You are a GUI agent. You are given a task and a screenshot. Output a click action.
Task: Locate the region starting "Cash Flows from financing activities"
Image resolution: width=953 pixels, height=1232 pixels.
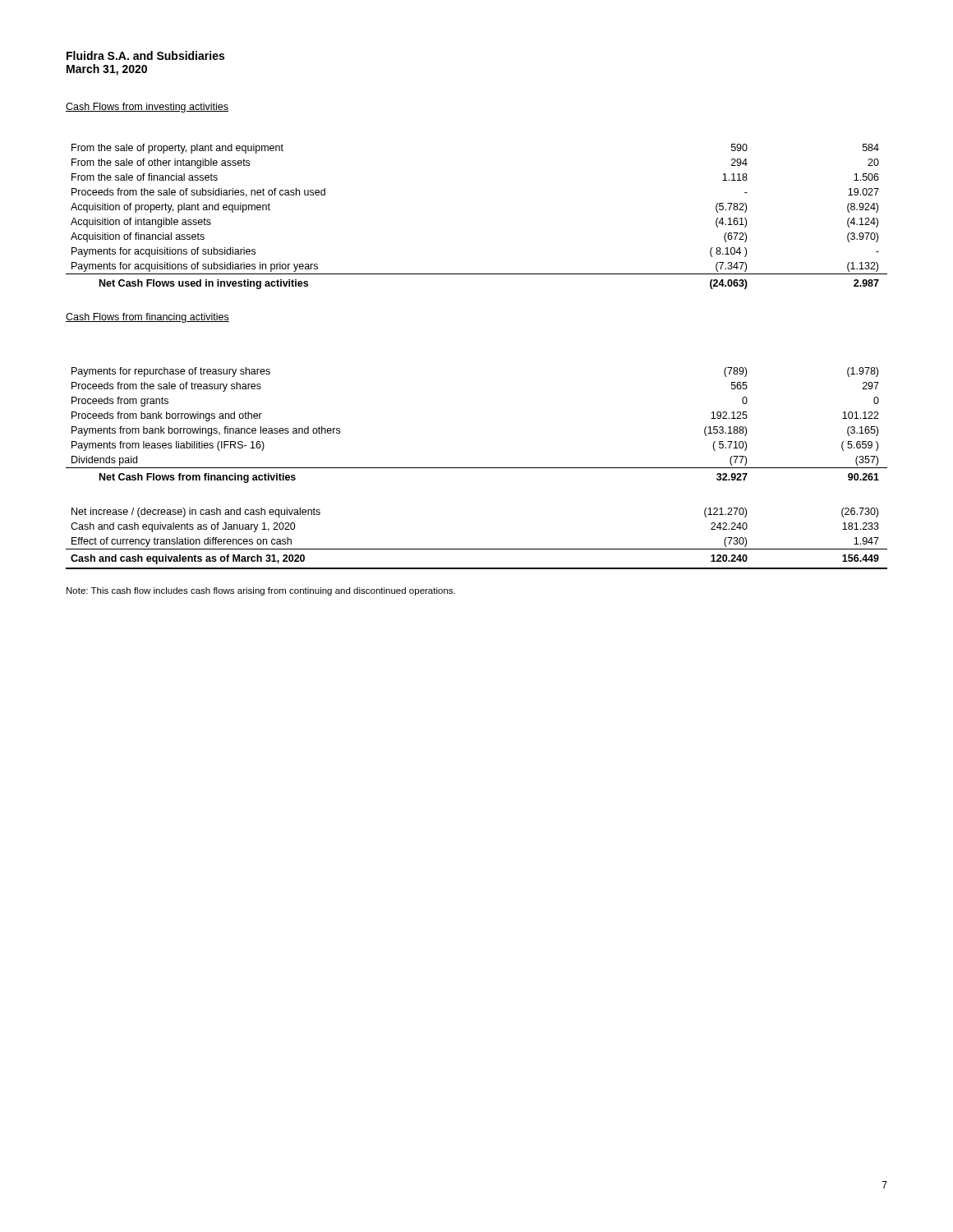click(x=147, y=317)
